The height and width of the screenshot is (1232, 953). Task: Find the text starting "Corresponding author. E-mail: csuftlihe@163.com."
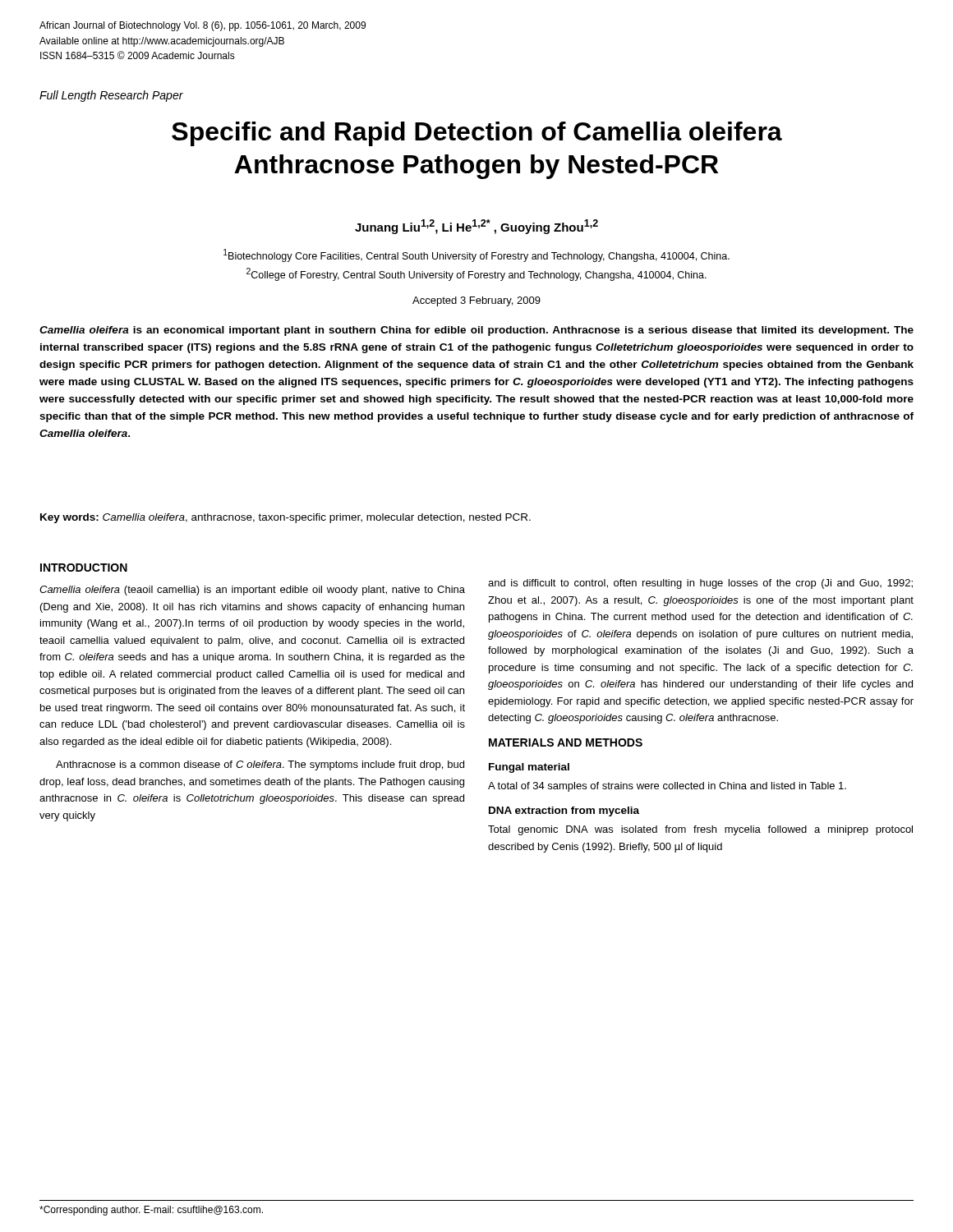(152, 1210)
